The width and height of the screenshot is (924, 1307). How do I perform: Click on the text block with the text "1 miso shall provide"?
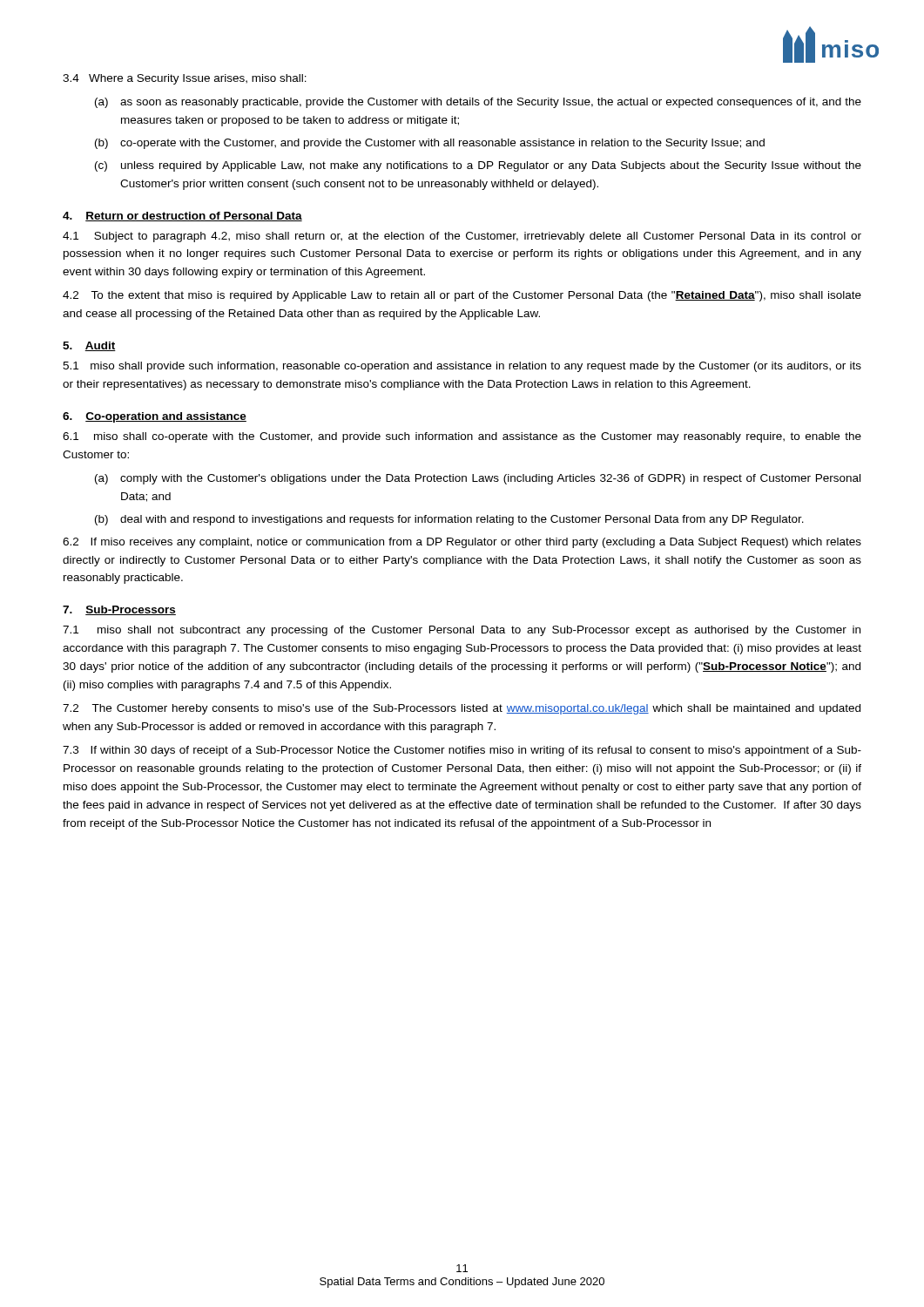(x=462, y=375)
